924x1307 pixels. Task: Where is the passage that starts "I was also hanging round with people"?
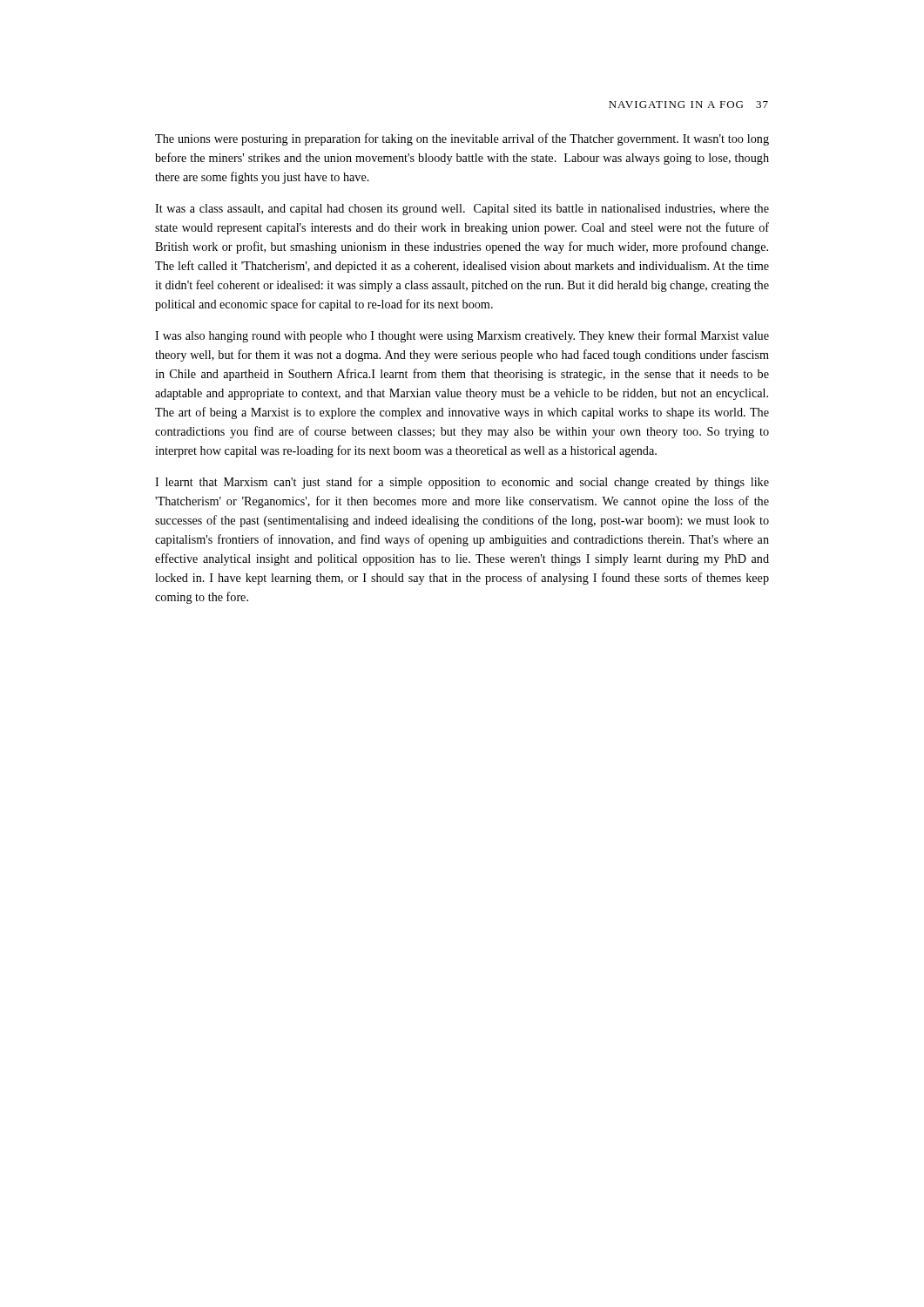click(462, 393)
